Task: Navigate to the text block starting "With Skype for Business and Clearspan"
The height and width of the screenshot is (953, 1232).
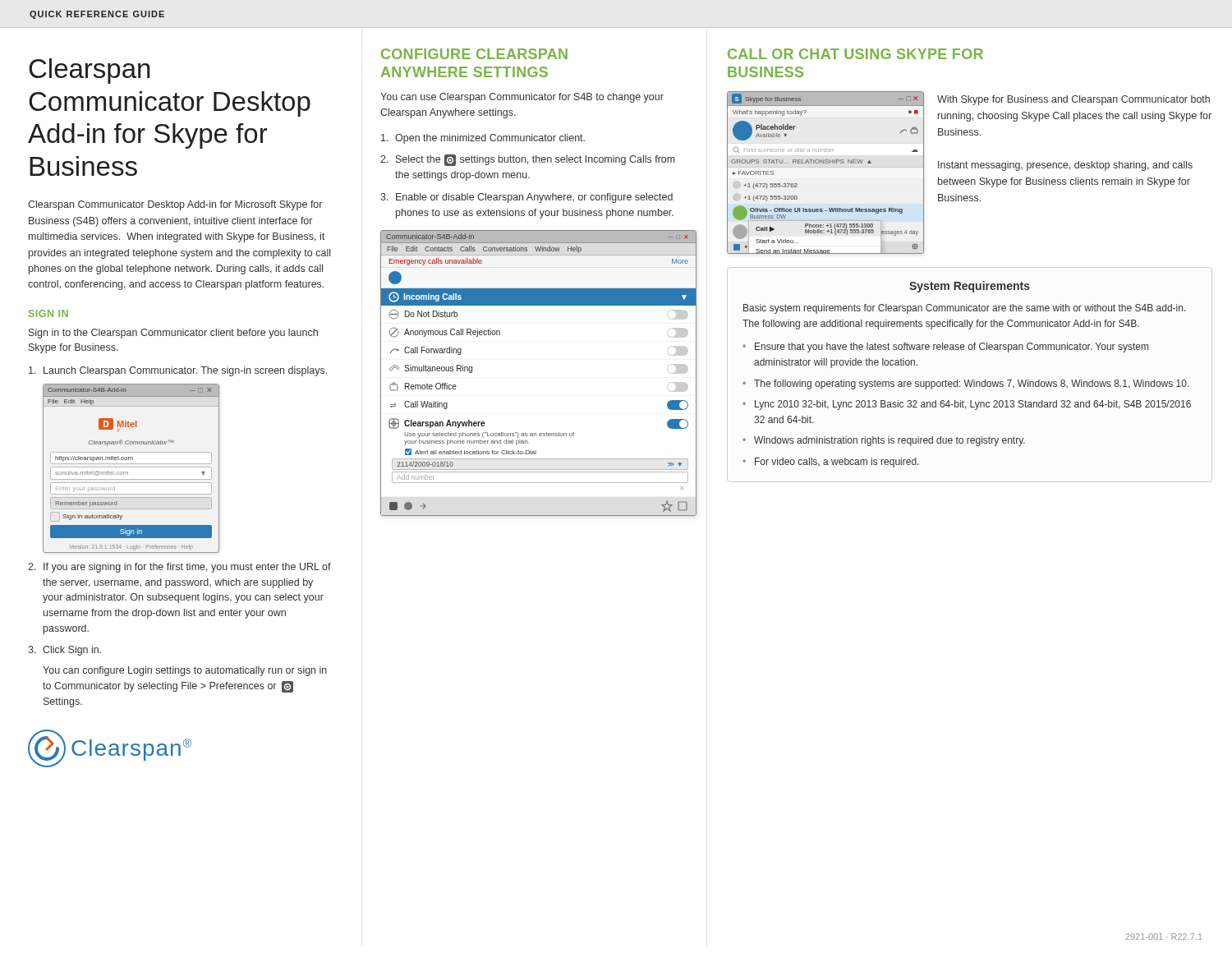Action: coord(1073,100)
